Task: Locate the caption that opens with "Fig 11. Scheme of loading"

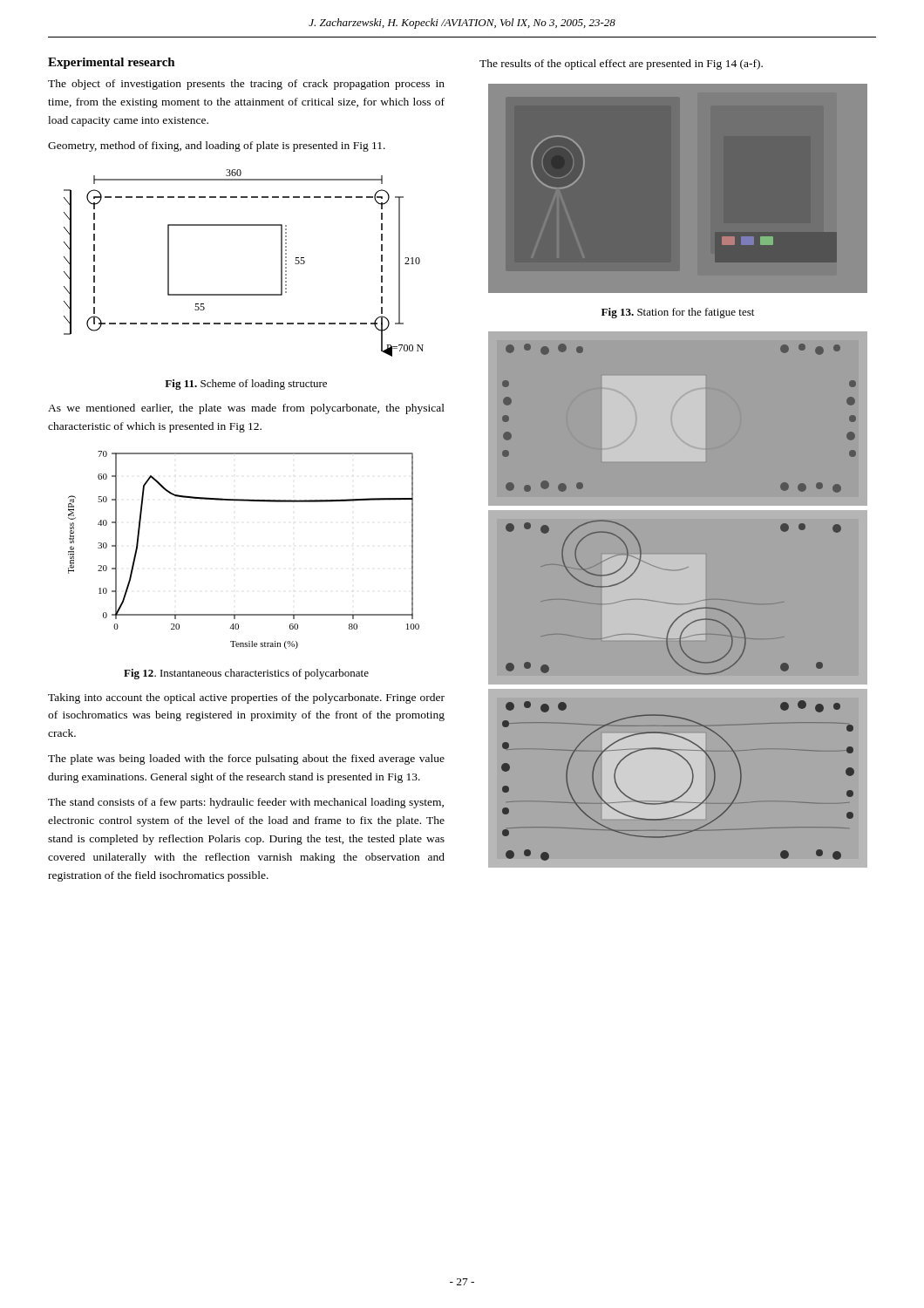Action: coord(246,383)
